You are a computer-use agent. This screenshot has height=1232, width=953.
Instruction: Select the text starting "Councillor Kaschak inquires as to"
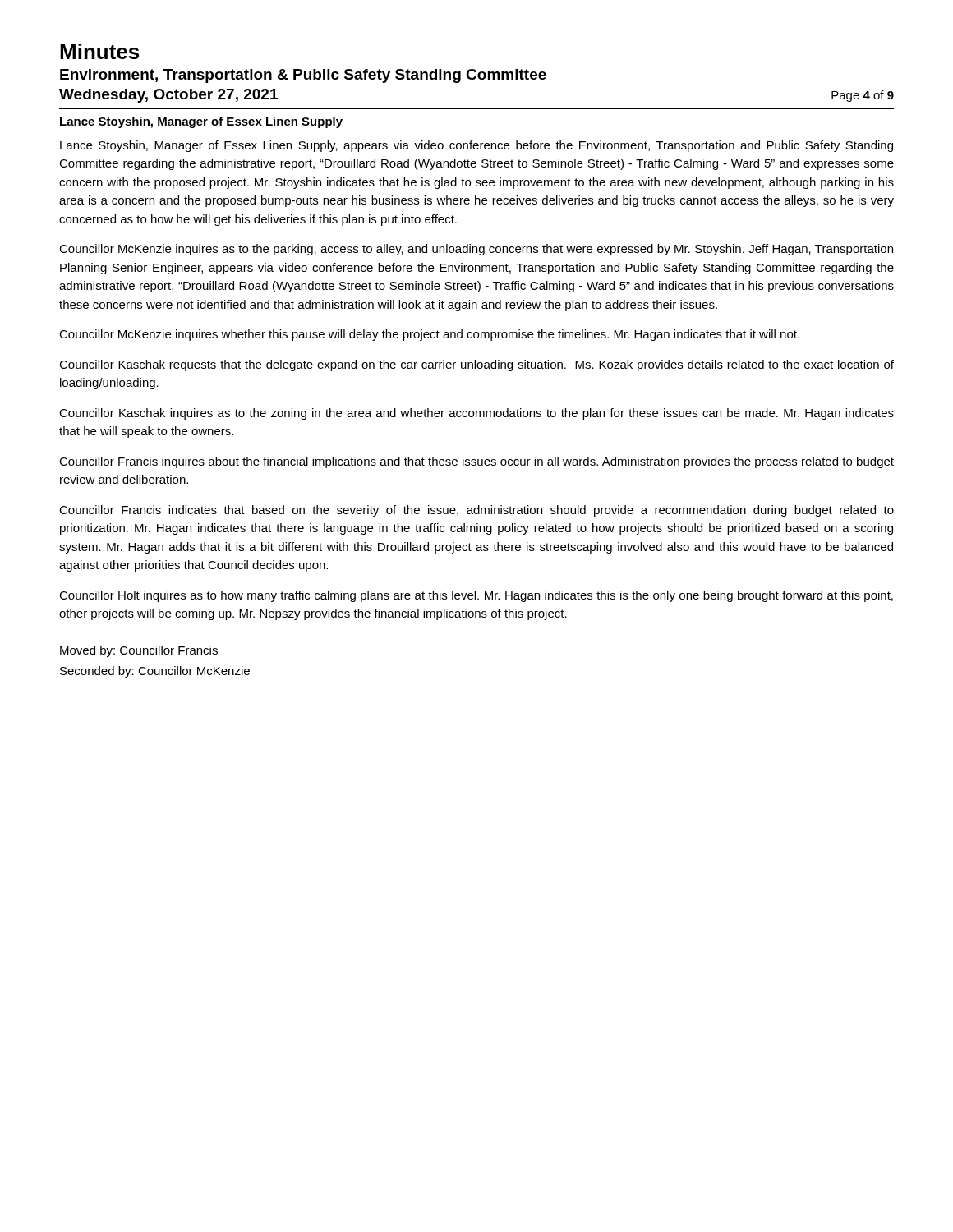point(476,422)
